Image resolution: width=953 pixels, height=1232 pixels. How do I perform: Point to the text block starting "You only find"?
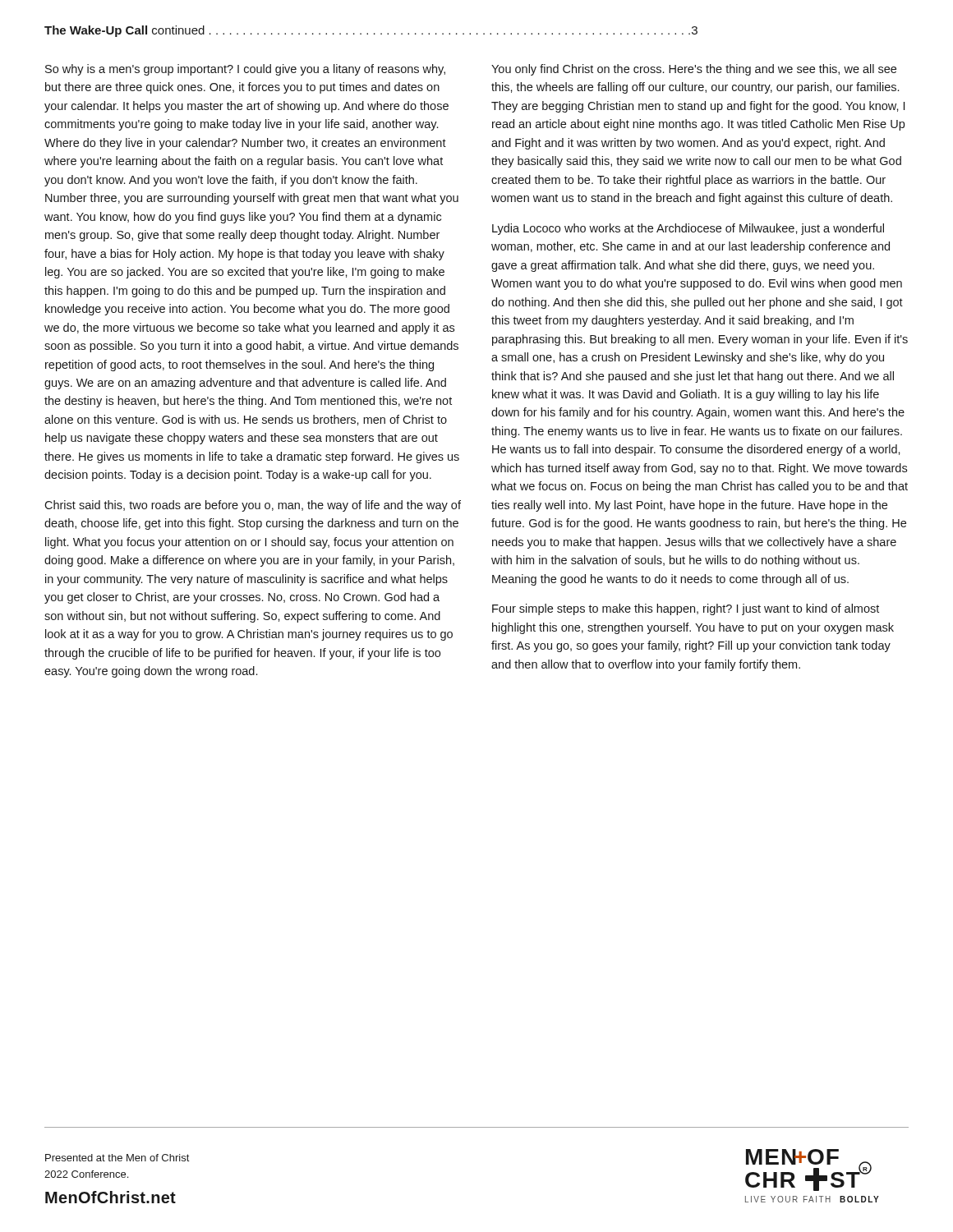pos(700,367)
